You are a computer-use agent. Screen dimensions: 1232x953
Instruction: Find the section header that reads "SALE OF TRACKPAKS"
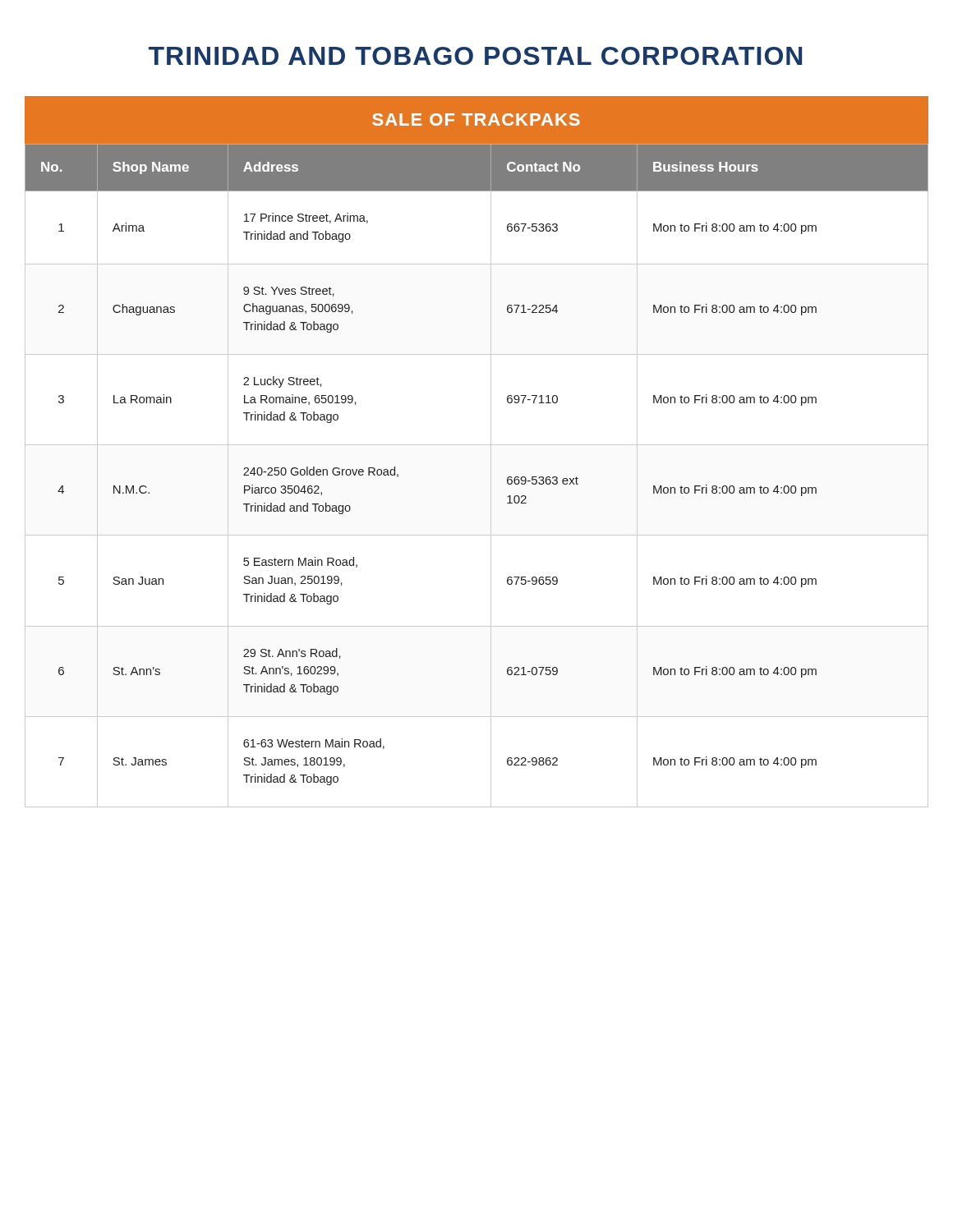click(476, 120)
